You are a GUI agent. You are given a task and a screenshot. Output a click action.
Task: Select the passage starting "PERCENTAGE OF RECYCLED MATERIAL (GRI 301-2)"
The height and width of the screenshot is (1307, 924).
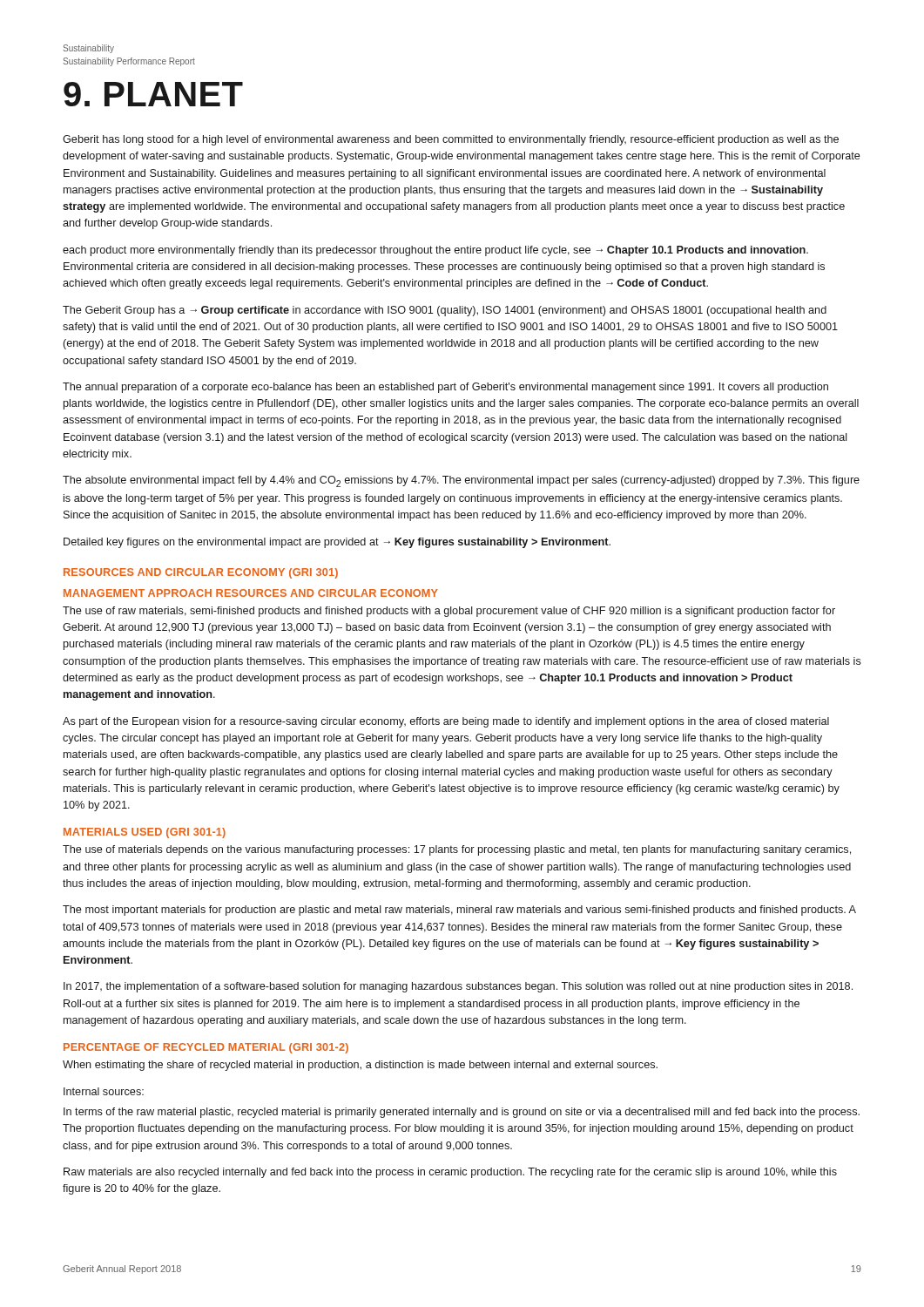(x=206, y=1048)
